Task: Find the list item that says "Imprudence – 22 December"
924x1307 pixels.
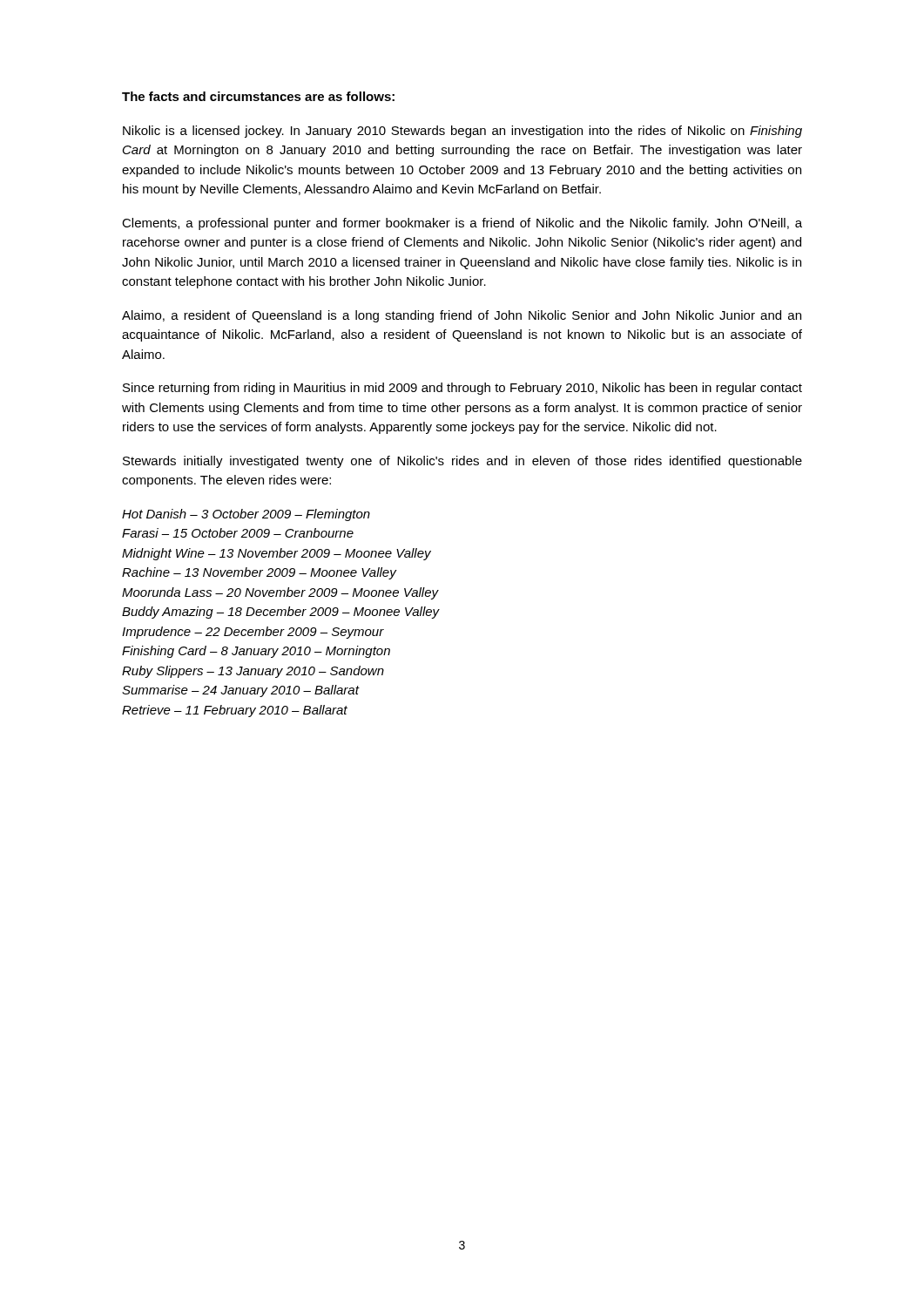Action: 253,633
